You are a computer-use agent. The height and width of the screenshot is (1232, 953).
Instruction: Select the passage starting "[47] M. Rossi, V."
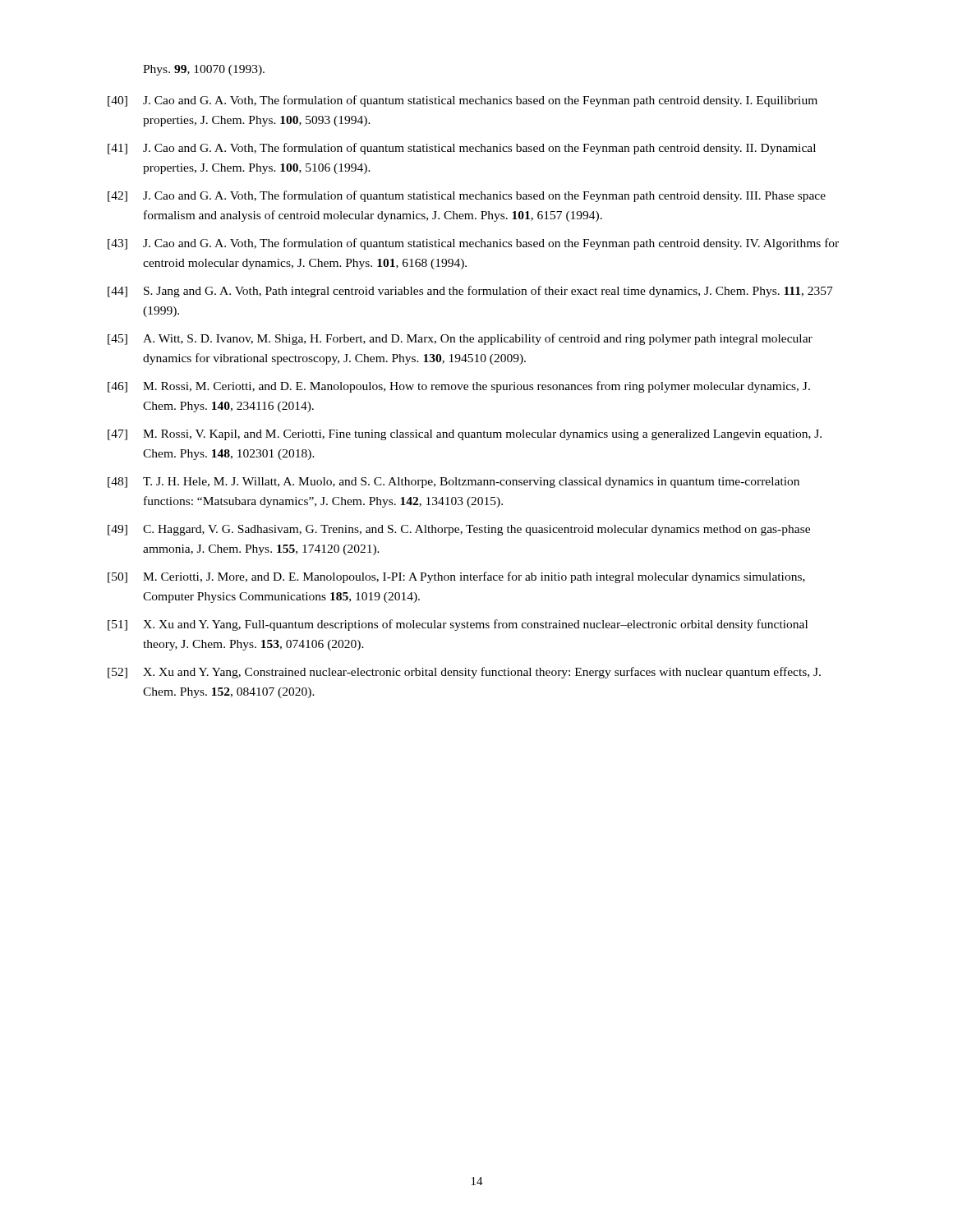pyautogui.click(x=476, y=444)
